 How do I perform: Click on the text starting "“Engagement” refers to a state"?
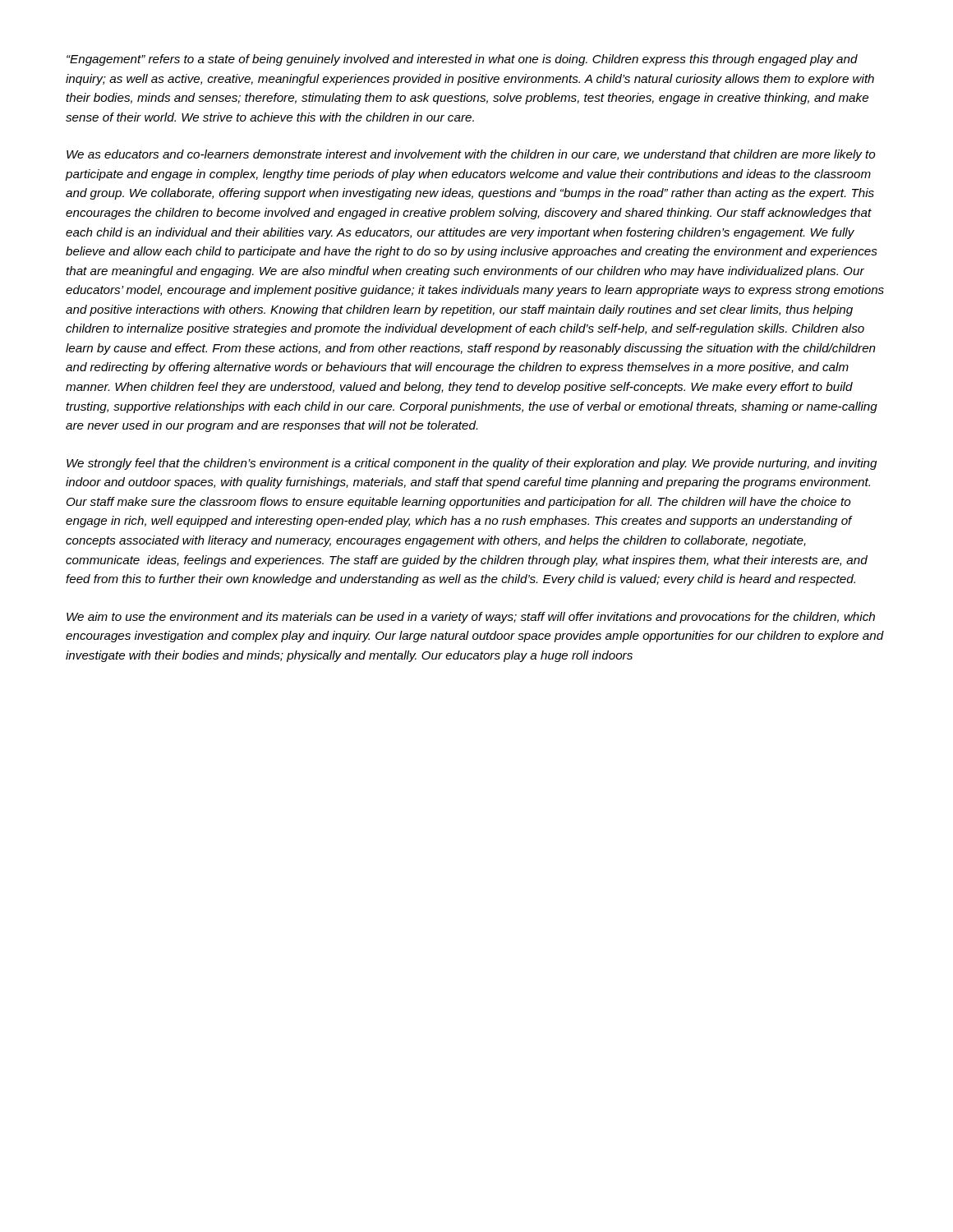[470, 88]
